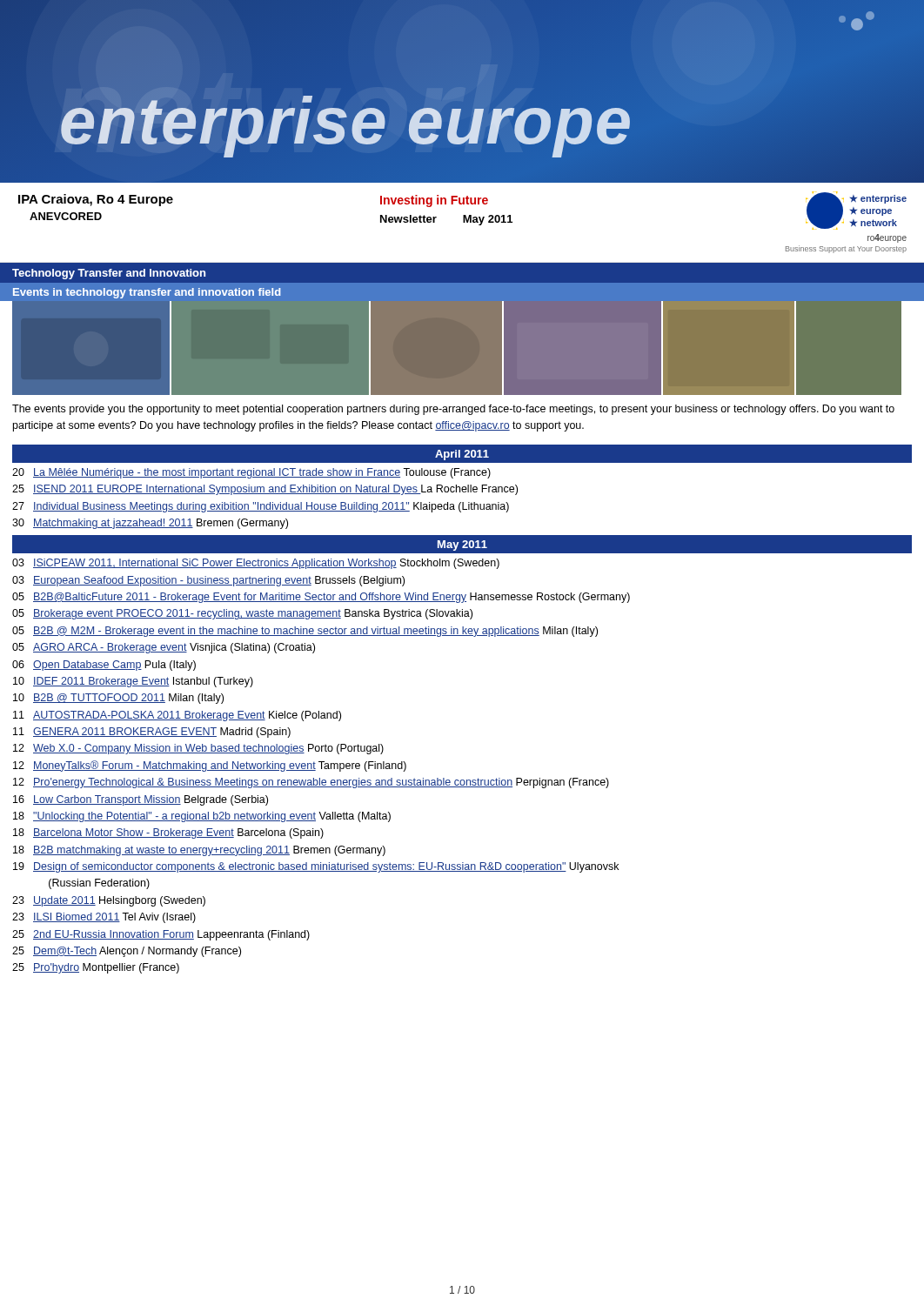The height and width of the screenshot is (1305, 924).
Task: Select the list item that reads "23 ILSI Biomed"
Action: (104, 918)
